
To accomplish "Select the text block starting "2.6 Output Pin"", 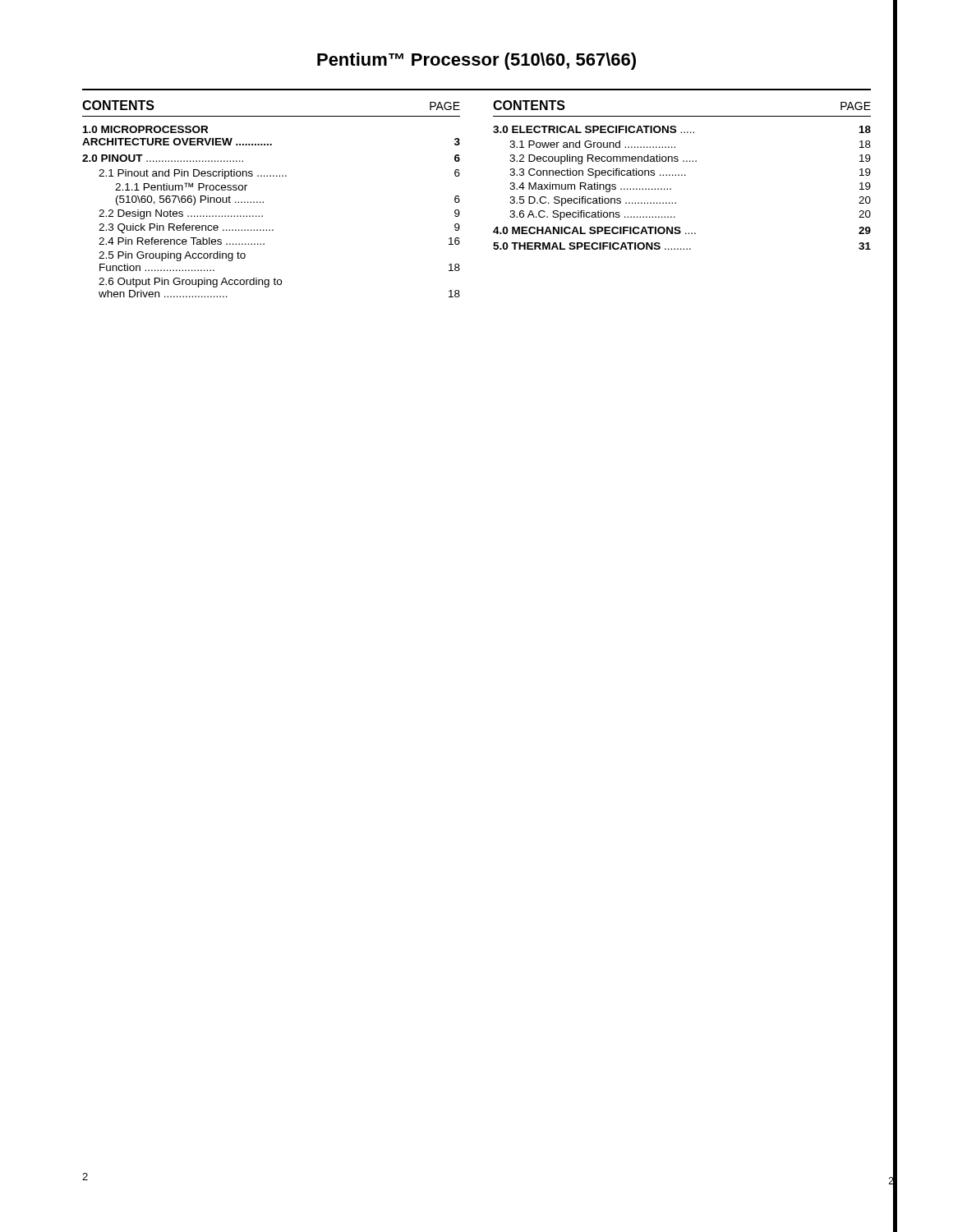I will [x=279, y=287].
